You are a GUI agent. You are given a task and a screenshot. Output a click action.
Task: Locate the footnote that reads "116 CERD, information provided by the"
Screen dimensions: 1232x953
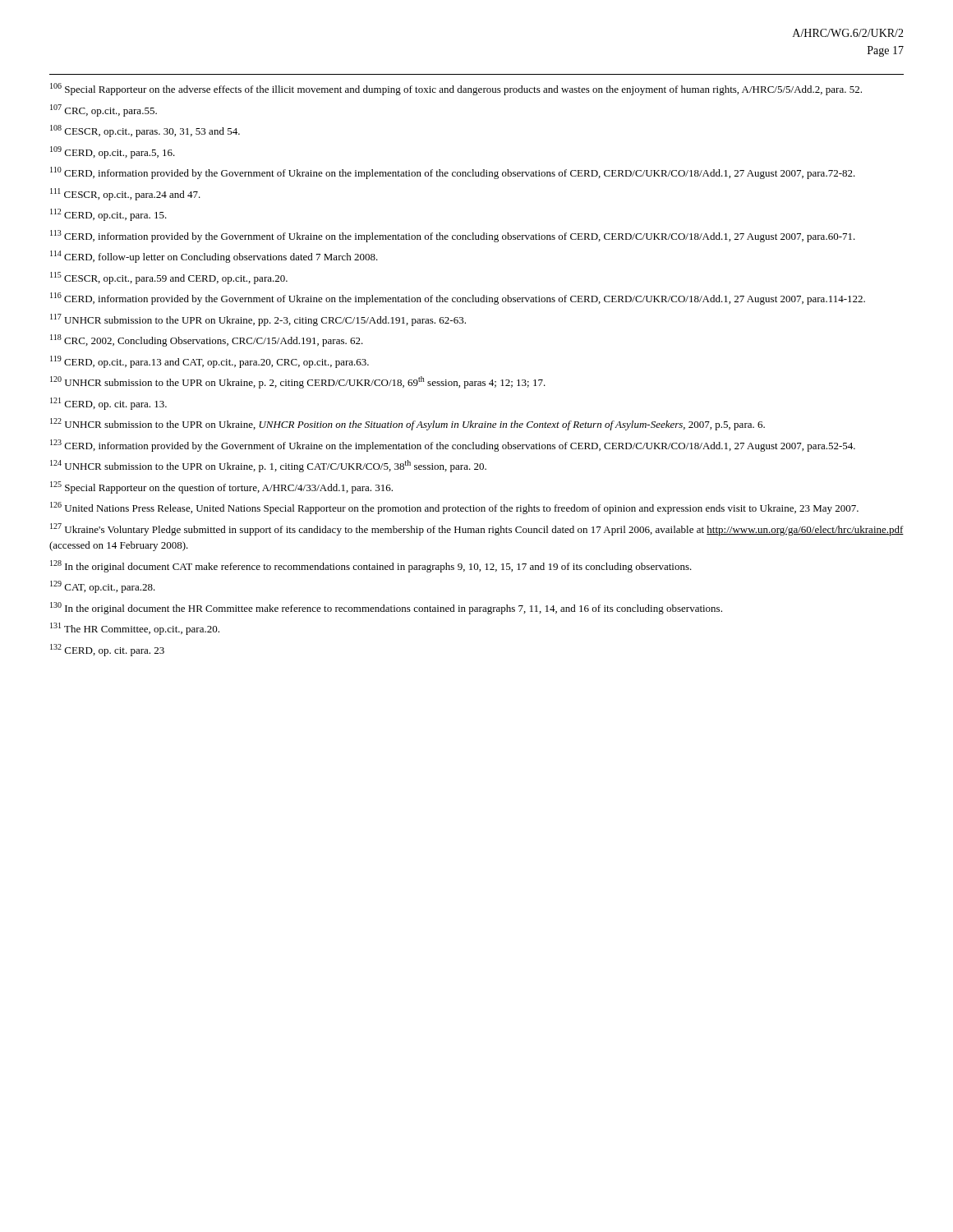point(457,298)
